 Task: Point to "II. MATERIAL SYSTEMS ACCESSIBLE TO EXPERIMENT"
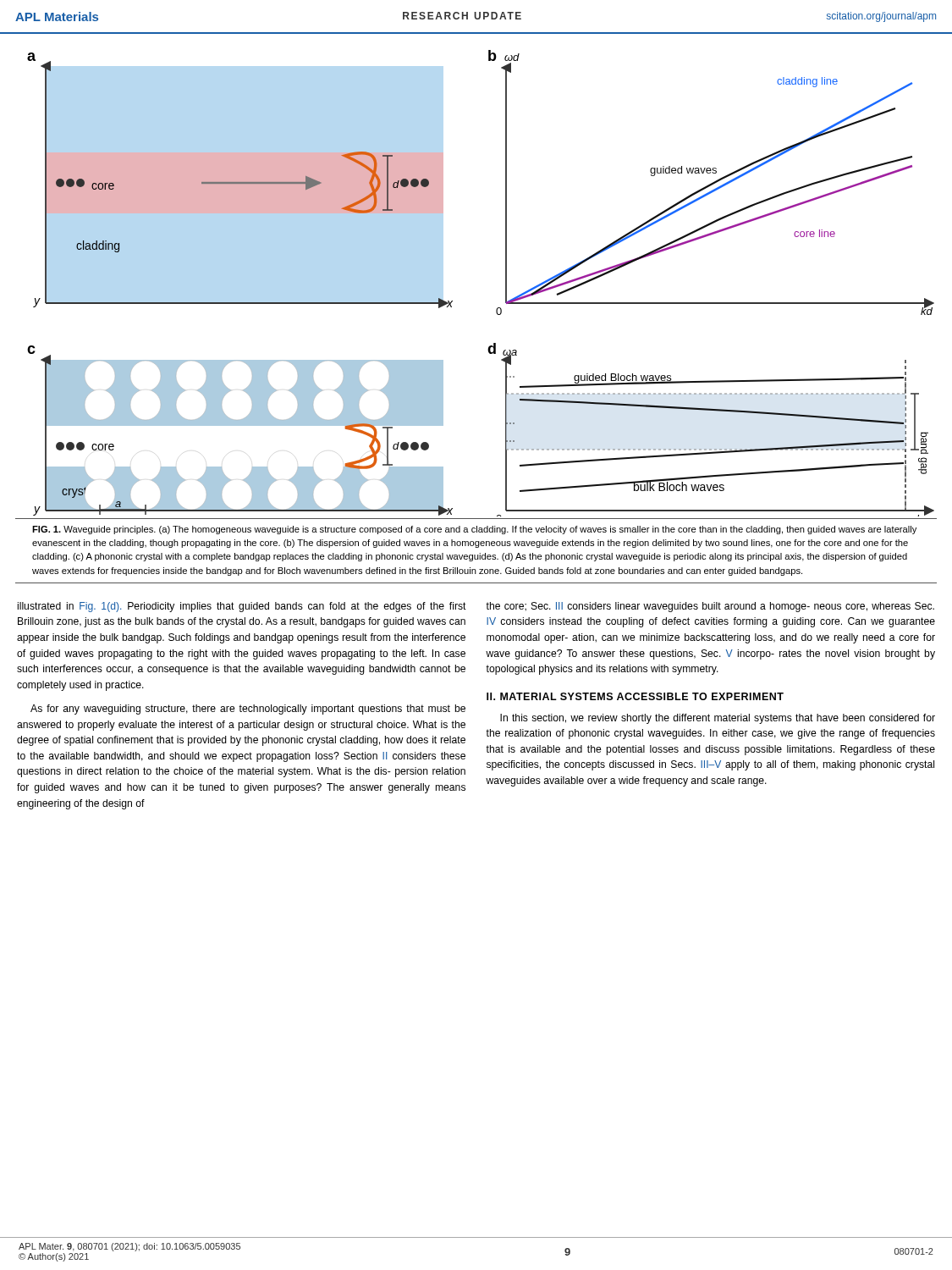[635, 697]
